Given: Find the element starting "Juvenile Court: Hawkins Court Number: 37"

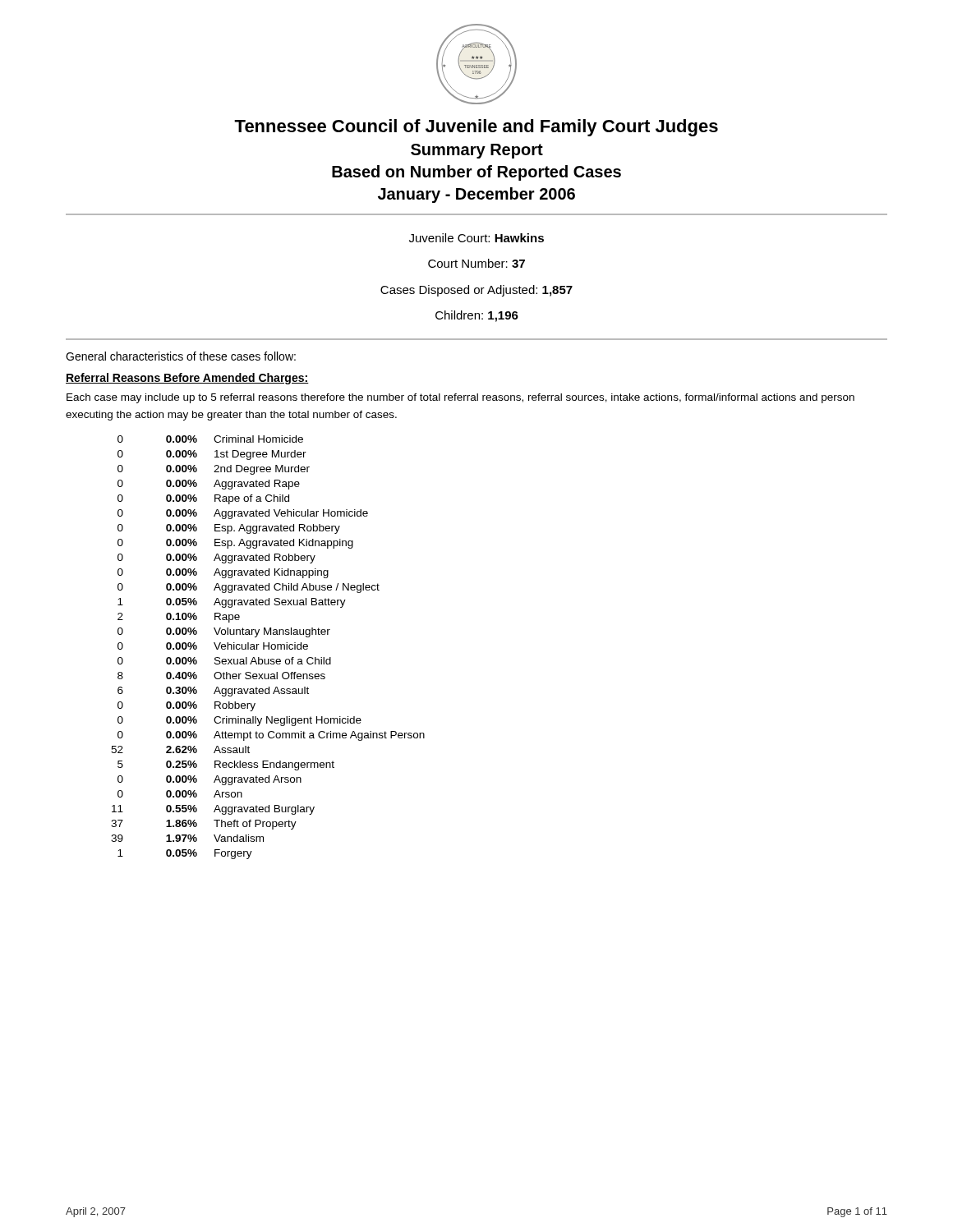Looking at the screenshot, I should tap(476, 276).
